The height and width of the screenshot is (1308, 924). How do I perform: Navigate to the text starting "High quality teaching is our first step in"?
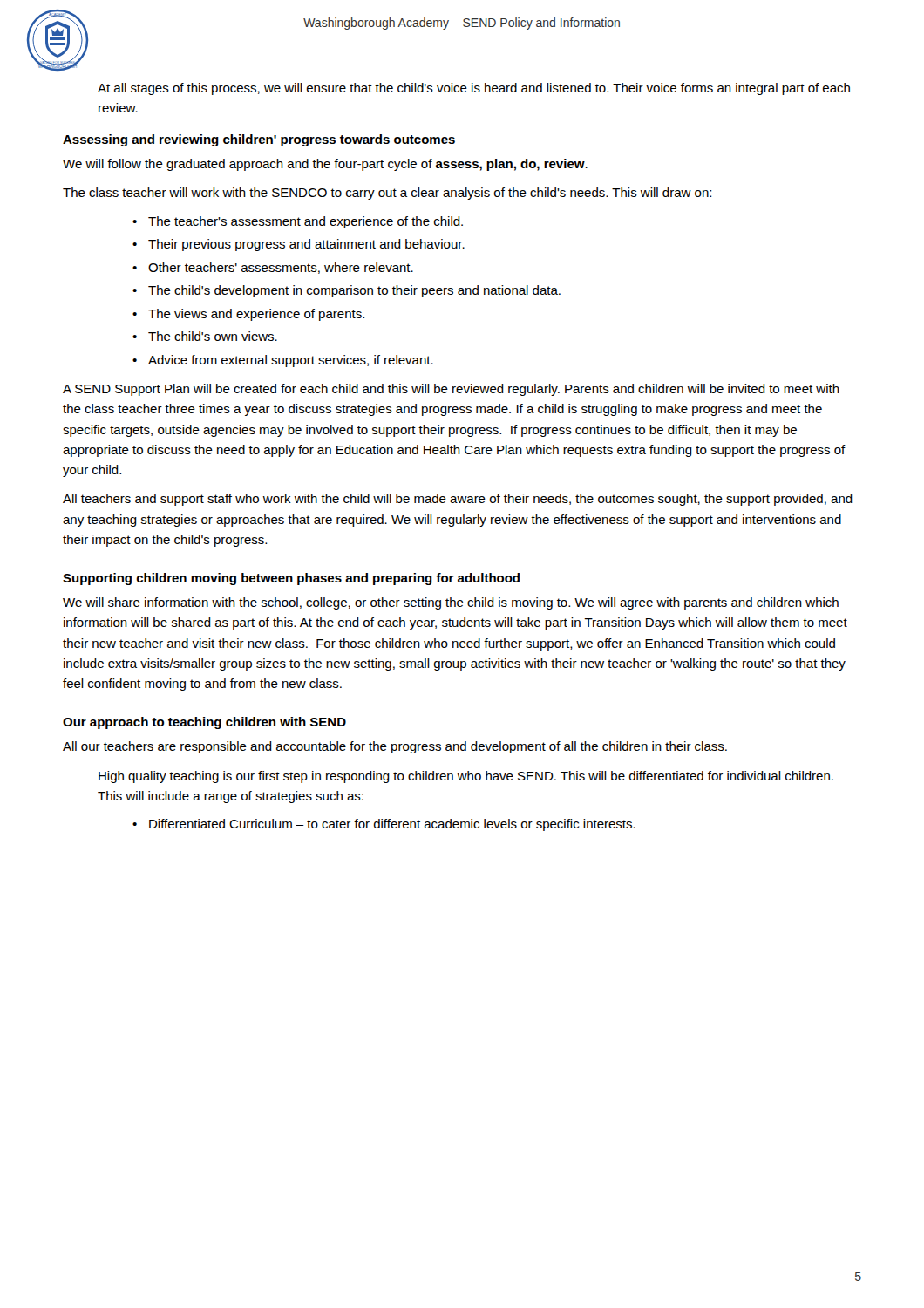(x=466, y=785)
